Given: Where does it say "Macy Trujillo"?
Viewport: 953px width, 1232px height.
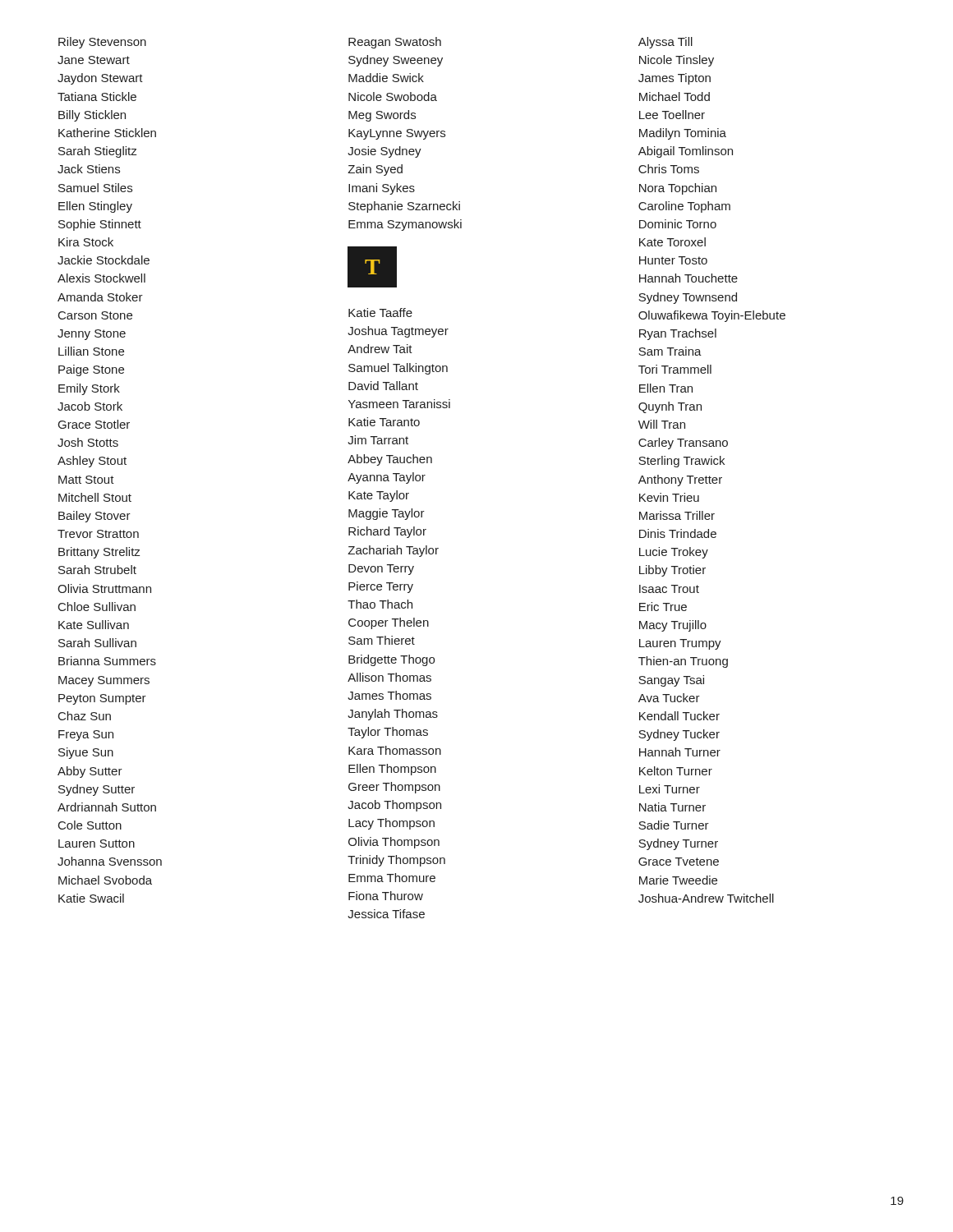Looking at the screenshot, I should pyautogui.click(x=672, y=625).
